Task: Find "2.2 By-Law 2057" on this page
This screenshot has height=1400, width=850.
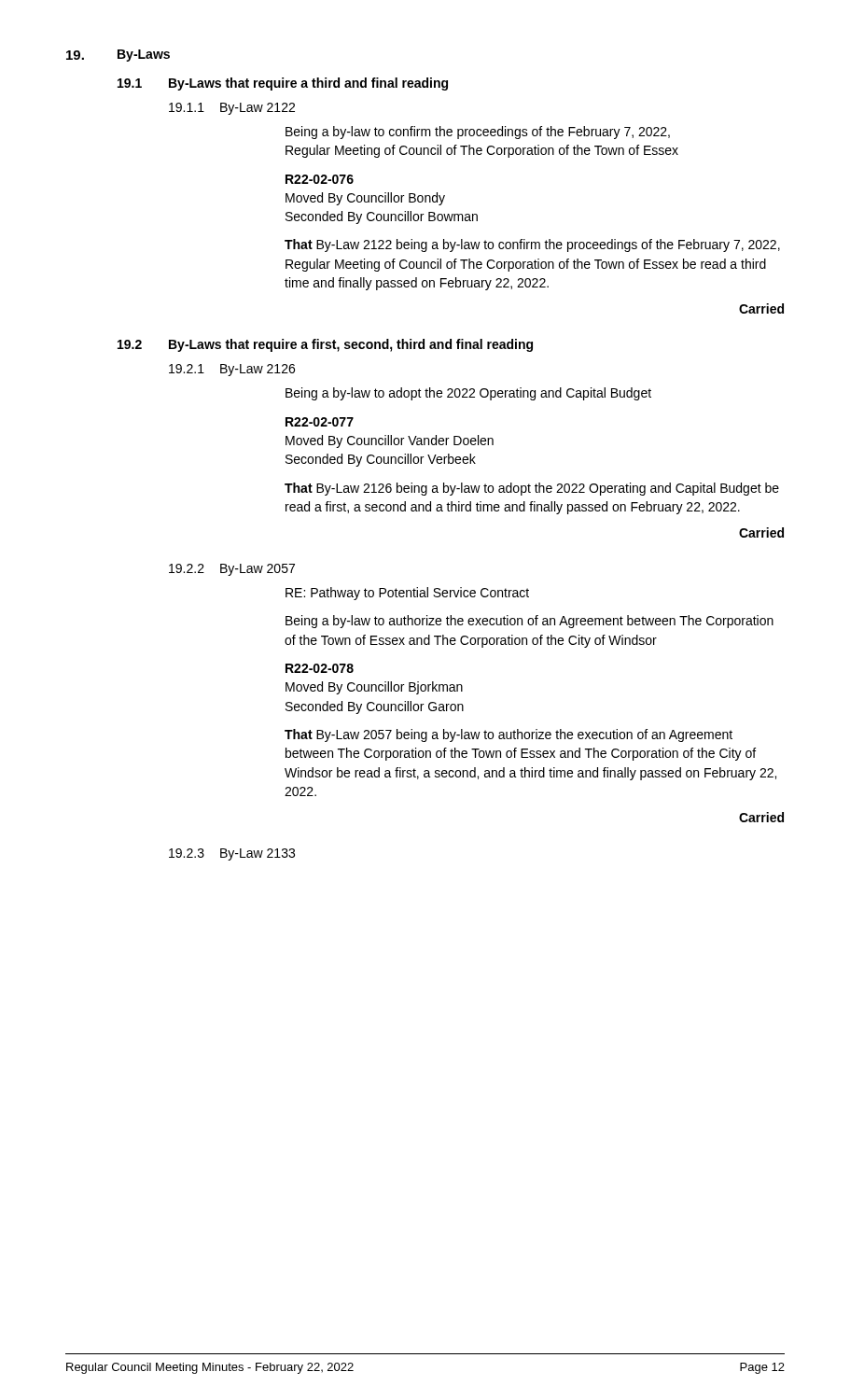Action: [232, 569]
